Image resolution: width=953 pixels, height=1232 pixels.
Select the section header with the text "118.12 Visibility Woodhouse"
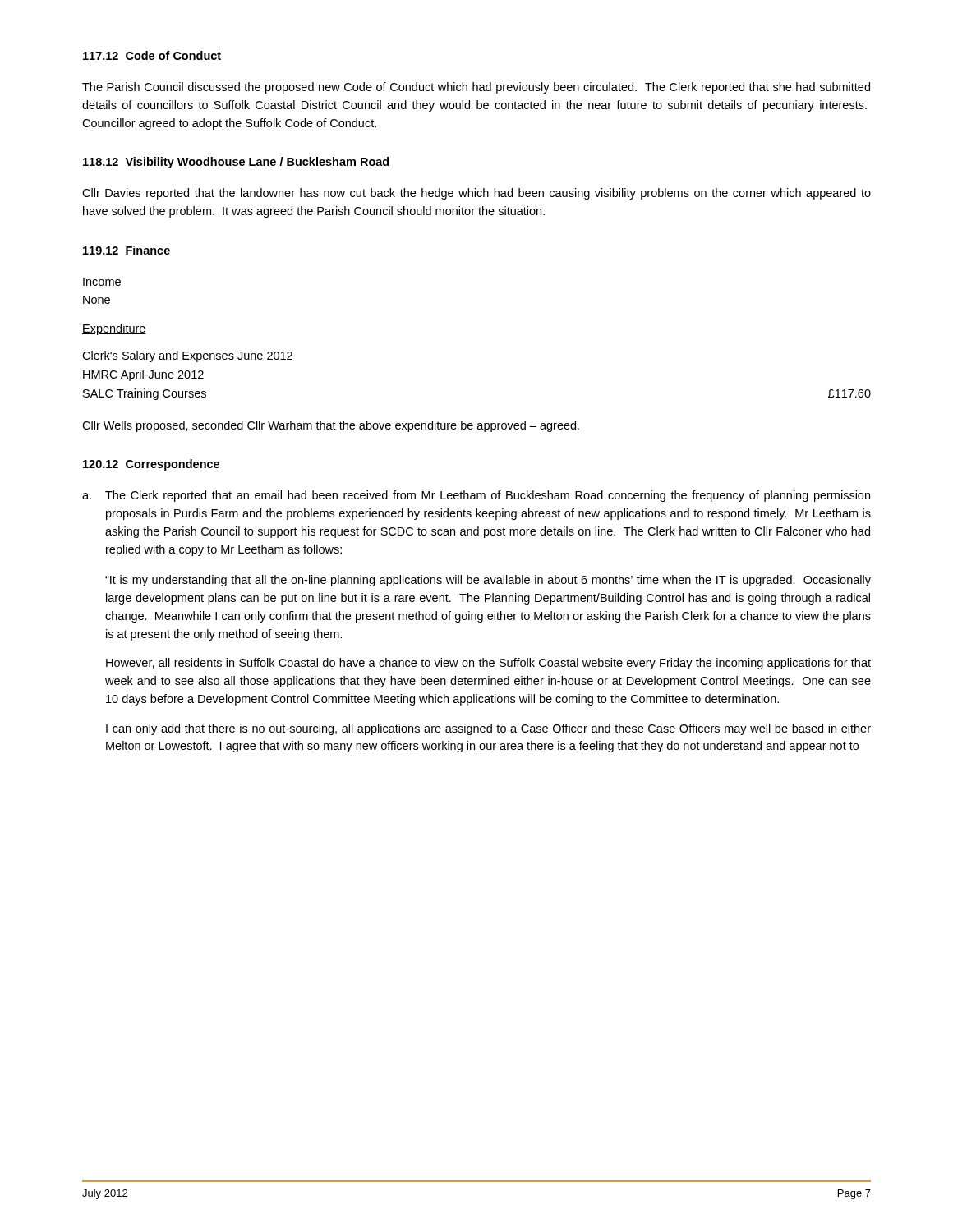click(x=236, y=162)
